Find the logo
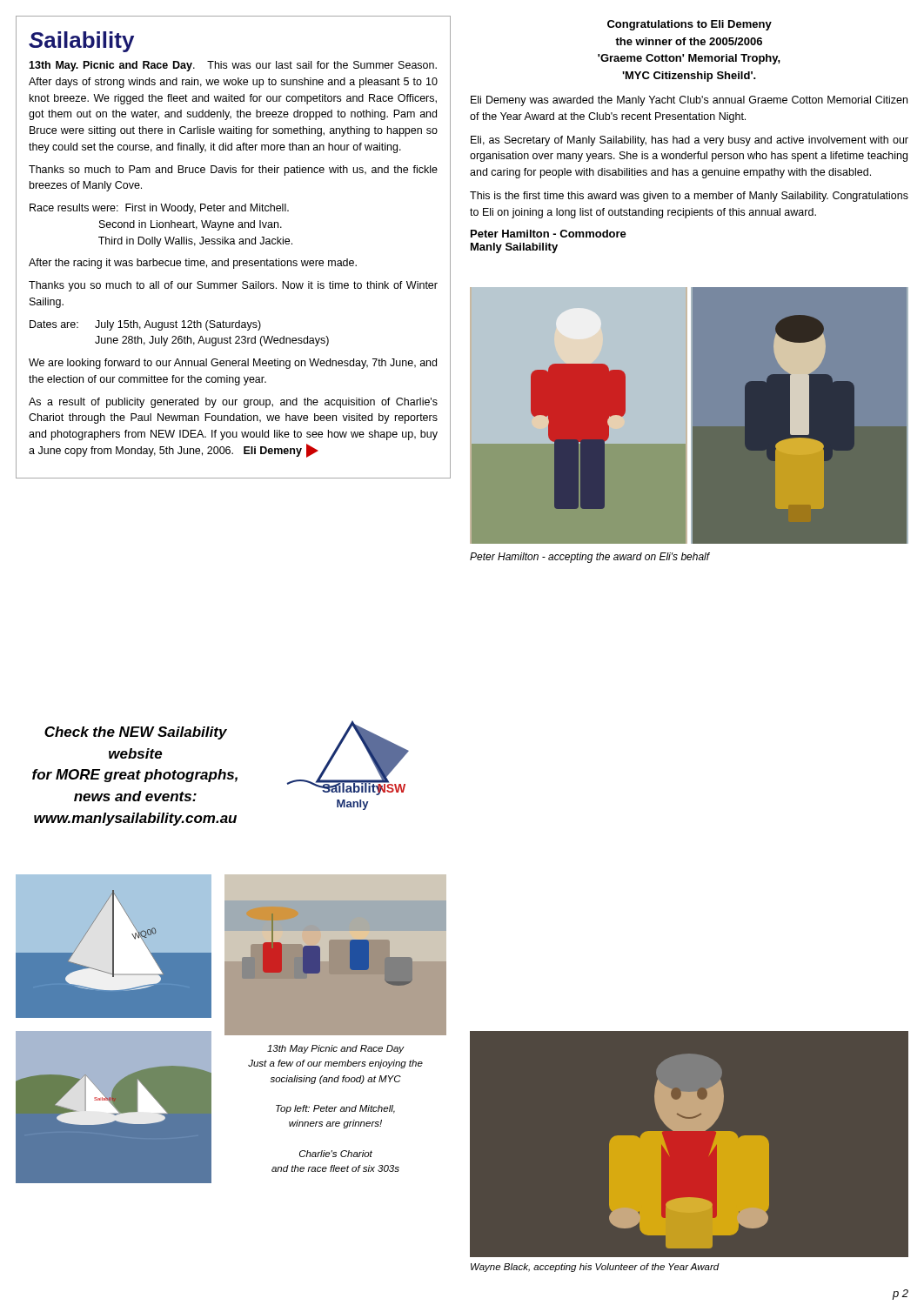 coord(352,763)
